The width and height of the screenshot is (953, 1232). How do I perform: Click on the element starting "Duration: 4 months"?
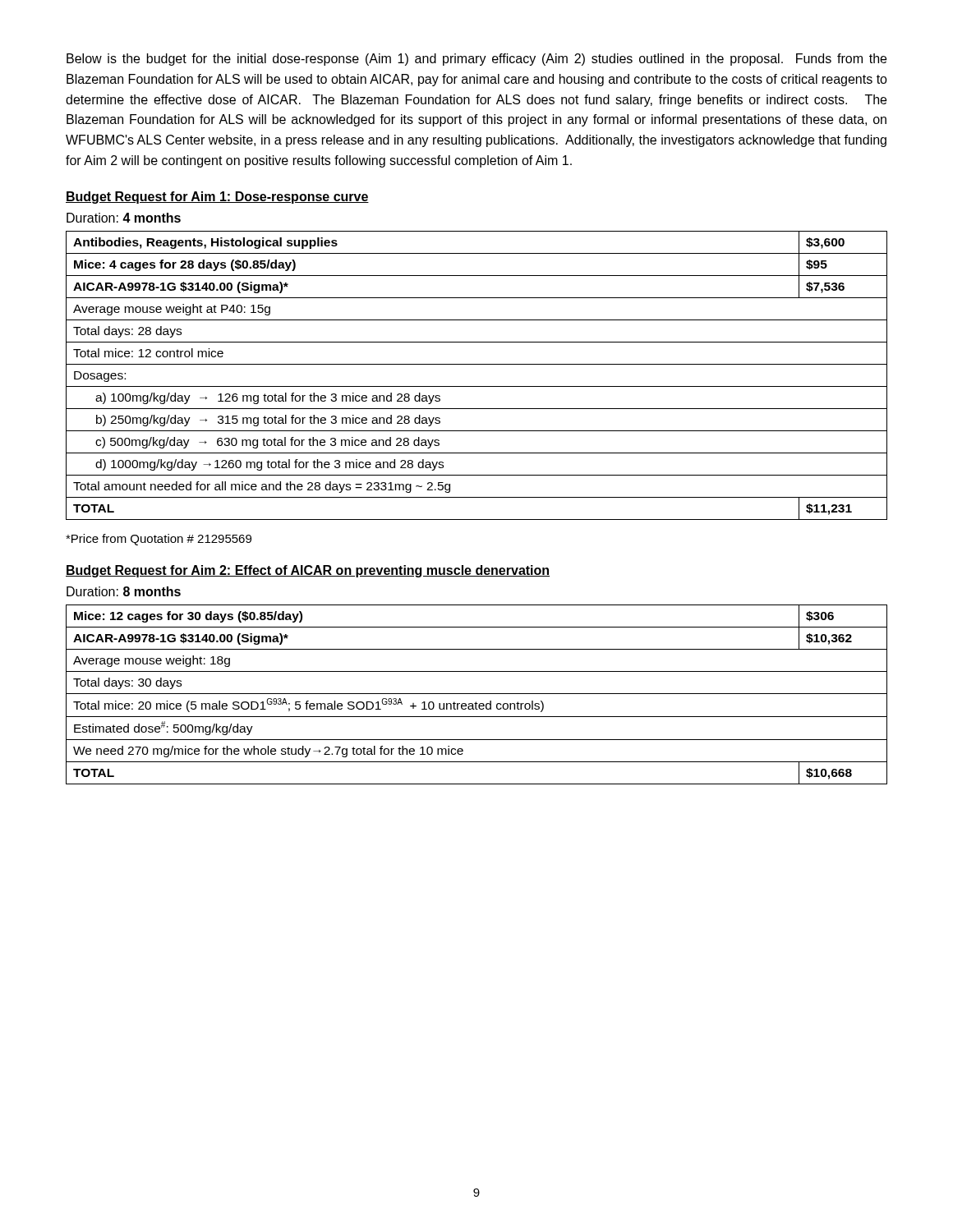[x=123, y=218]
